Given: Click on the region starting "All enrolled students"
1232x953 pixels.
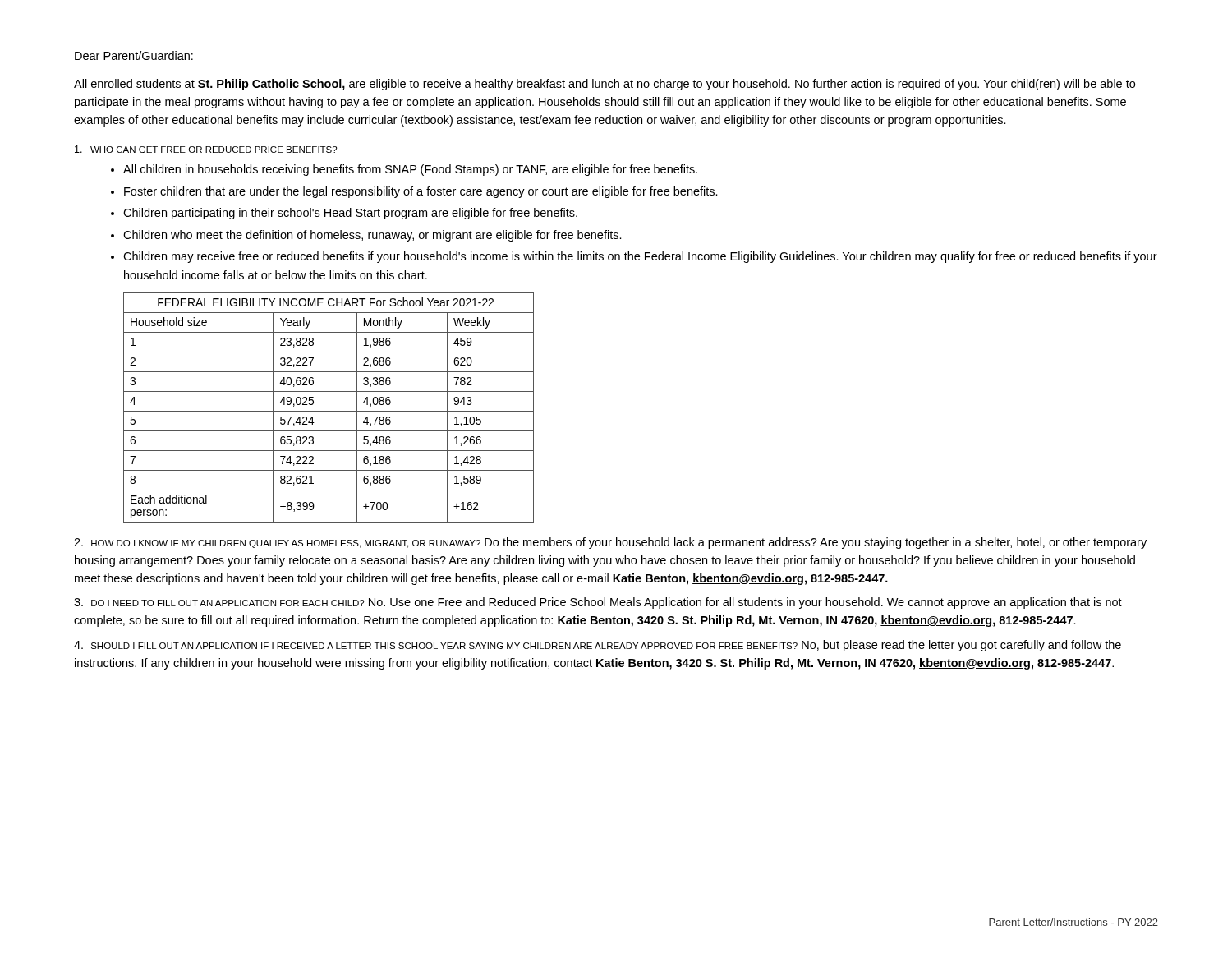Looking at the screenshot, I should pos(605,102).
